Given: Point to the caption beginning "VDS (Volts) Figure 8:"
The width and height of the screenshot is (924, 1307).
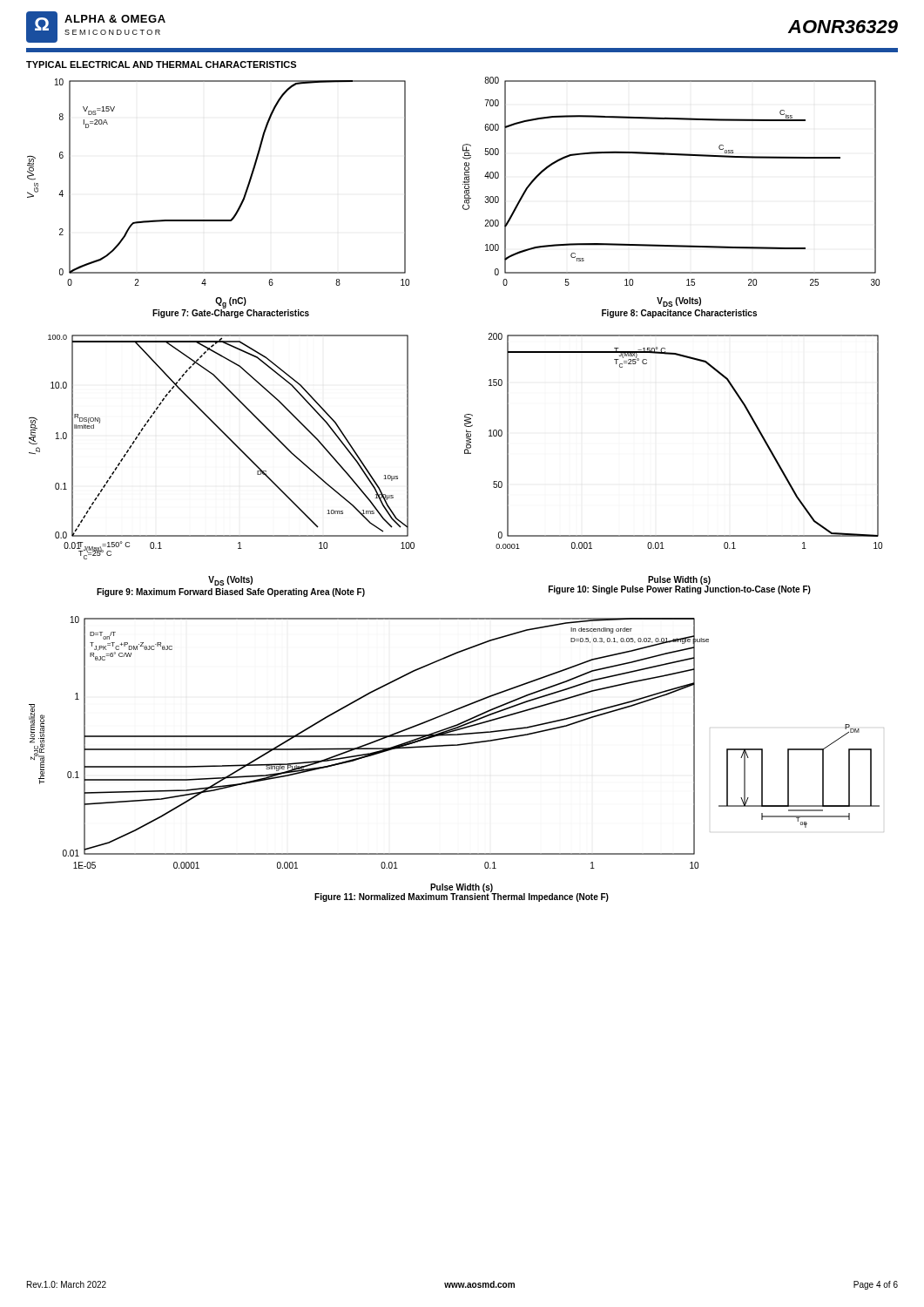Looking at the screenshot, I should coord(679,307).
